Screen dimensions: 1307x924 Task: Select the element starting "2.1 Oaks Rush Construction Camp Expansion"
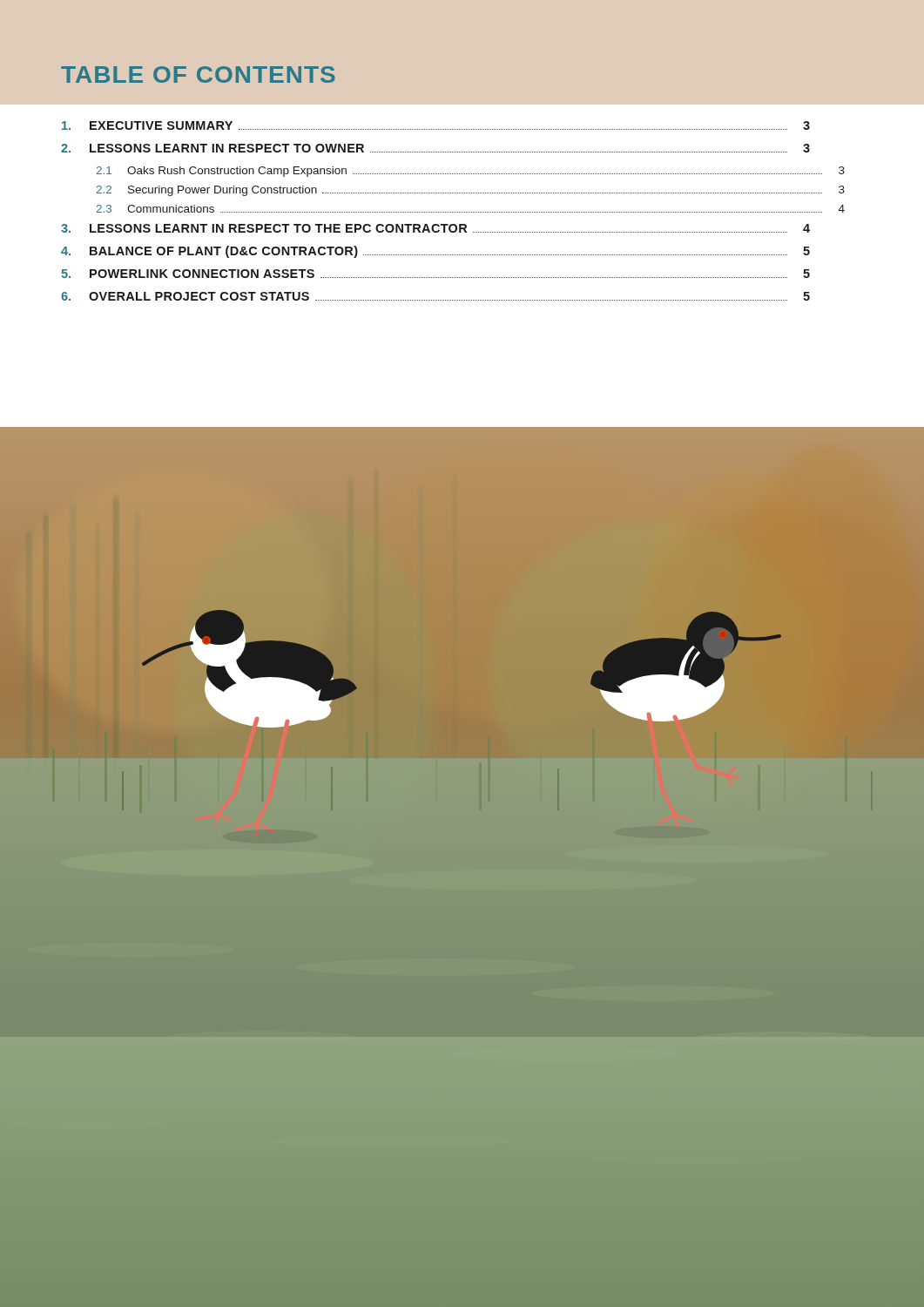click(470, 170)
